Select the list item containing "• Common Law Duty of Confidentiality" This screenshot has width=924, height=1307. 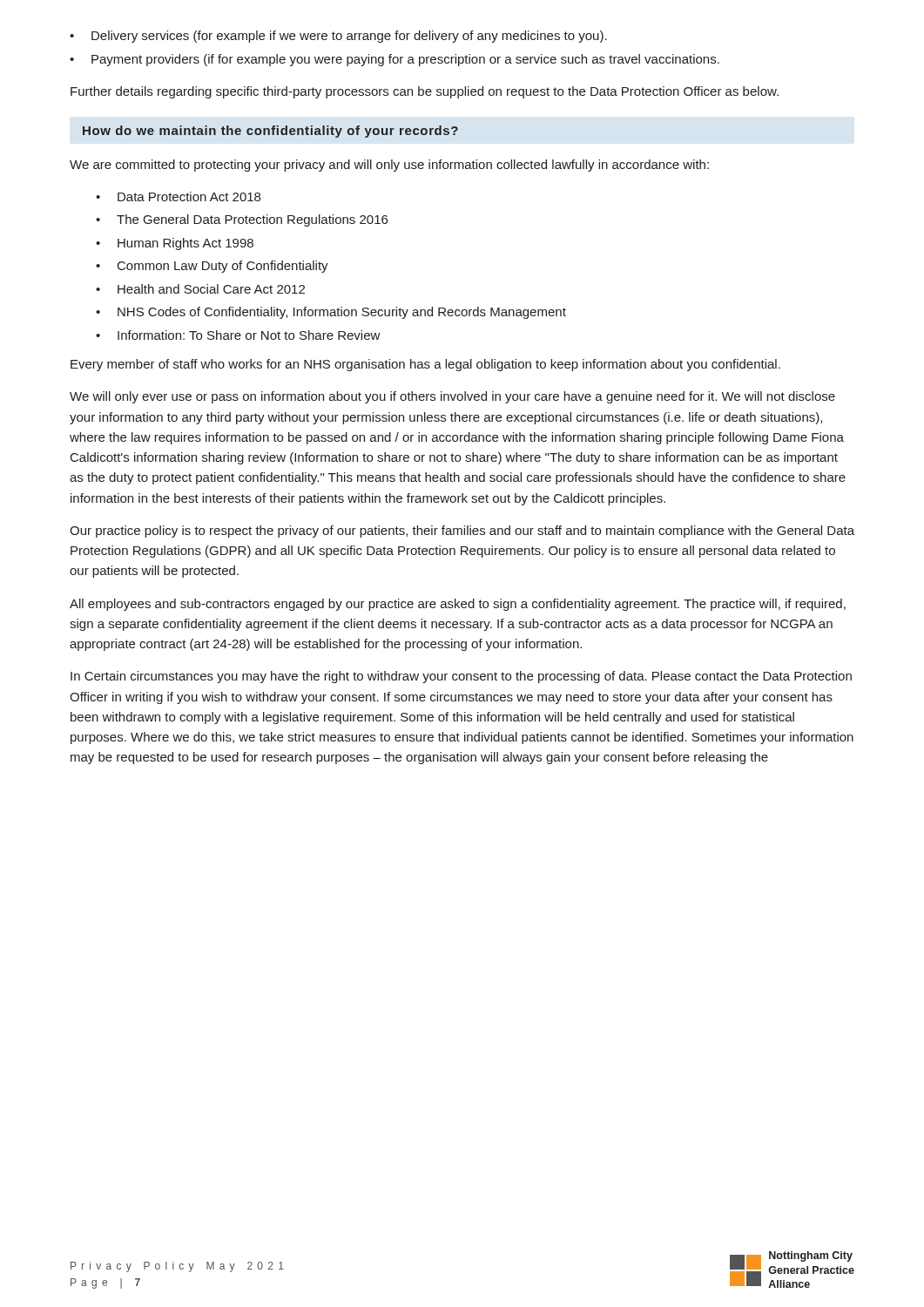pos(212,266)
